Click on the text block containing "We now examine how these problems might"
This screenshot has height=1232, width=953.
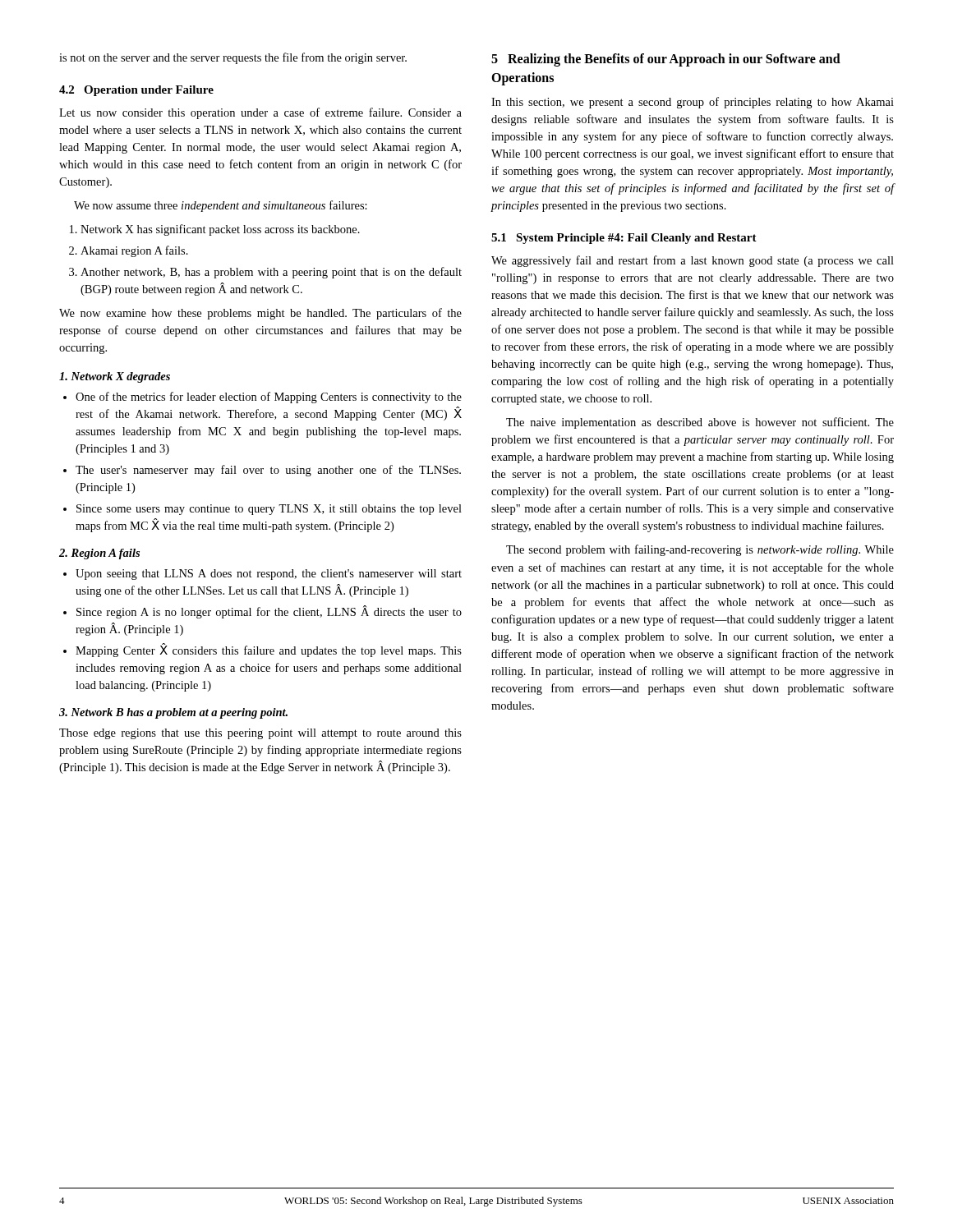click(260, 331)
